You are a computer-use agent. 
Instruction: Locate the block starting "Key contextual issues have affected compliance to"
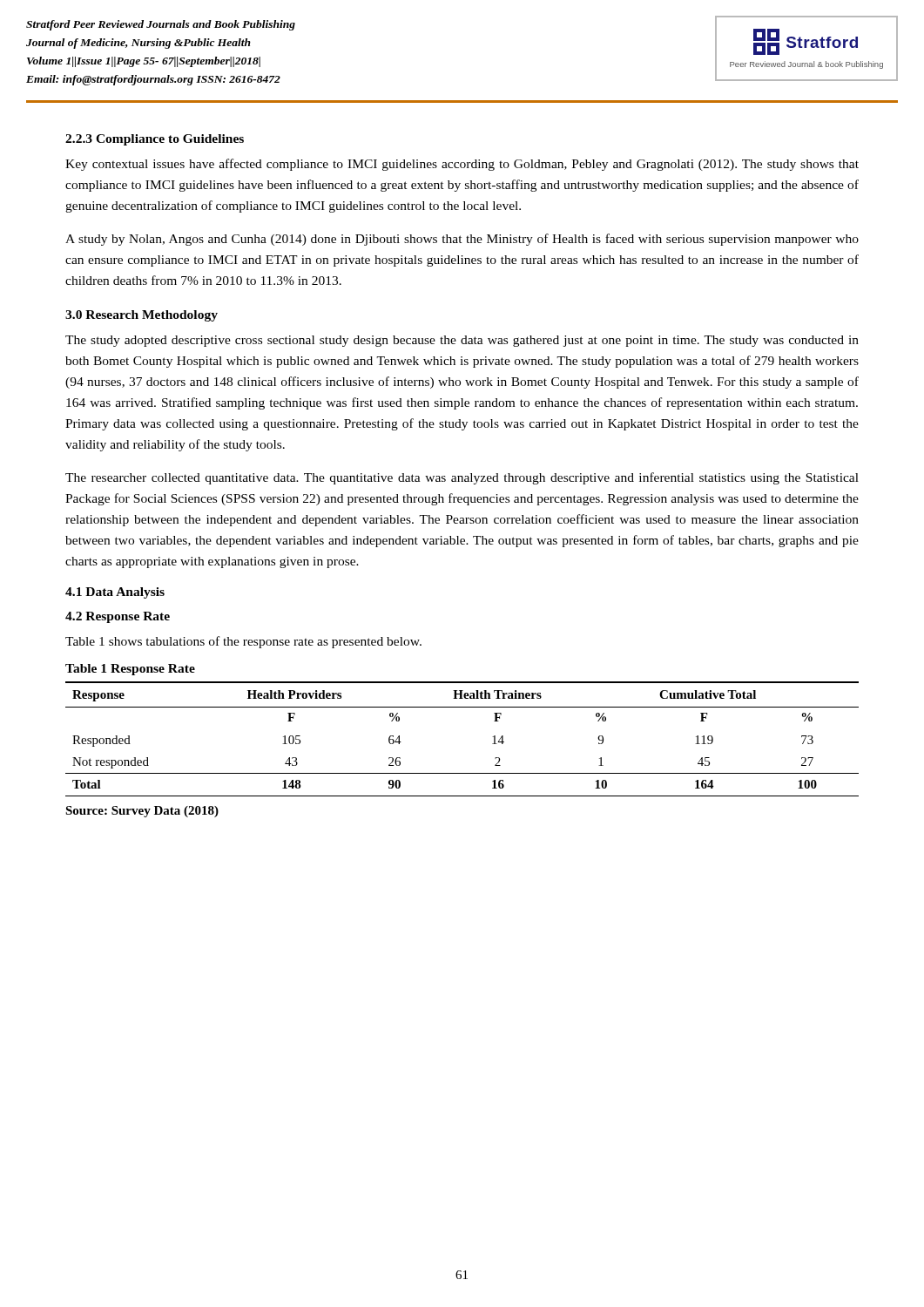tap(462, 184)
